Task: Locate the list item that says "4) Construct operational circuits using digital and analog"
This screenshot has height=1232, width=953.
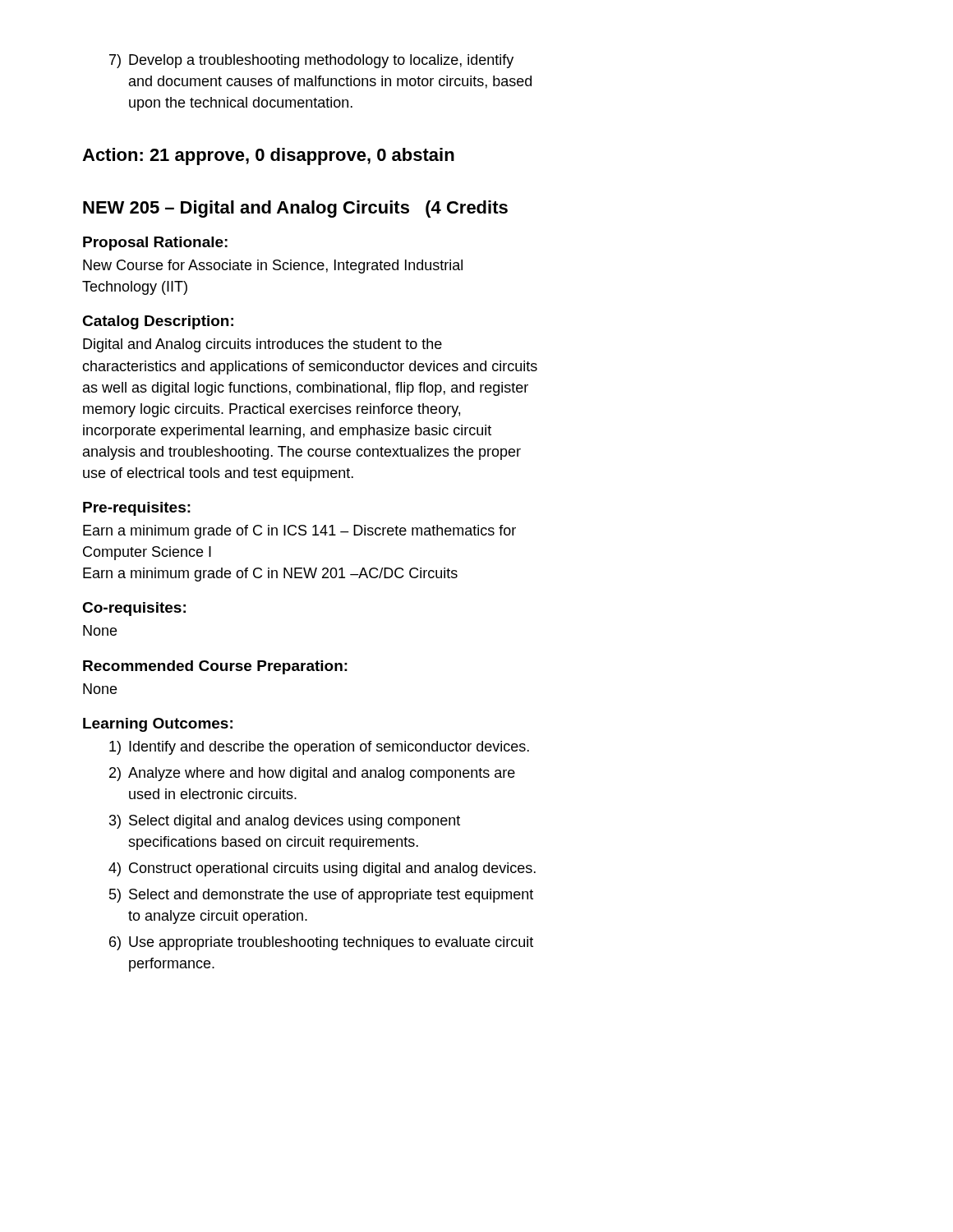Action: pos(476,868)
